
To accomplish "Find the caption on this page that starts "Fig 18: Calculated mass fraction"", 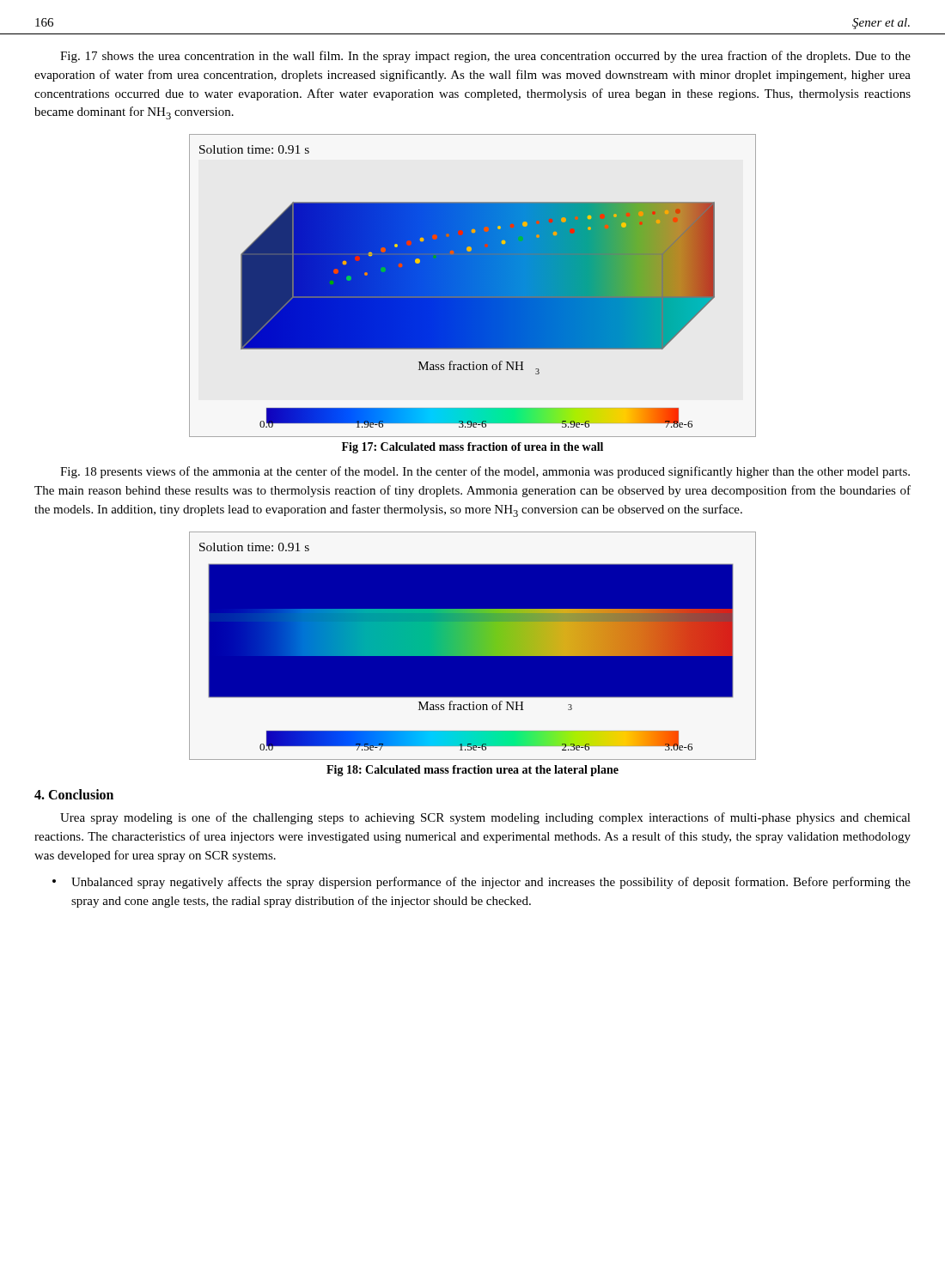I will coord(472,770).
